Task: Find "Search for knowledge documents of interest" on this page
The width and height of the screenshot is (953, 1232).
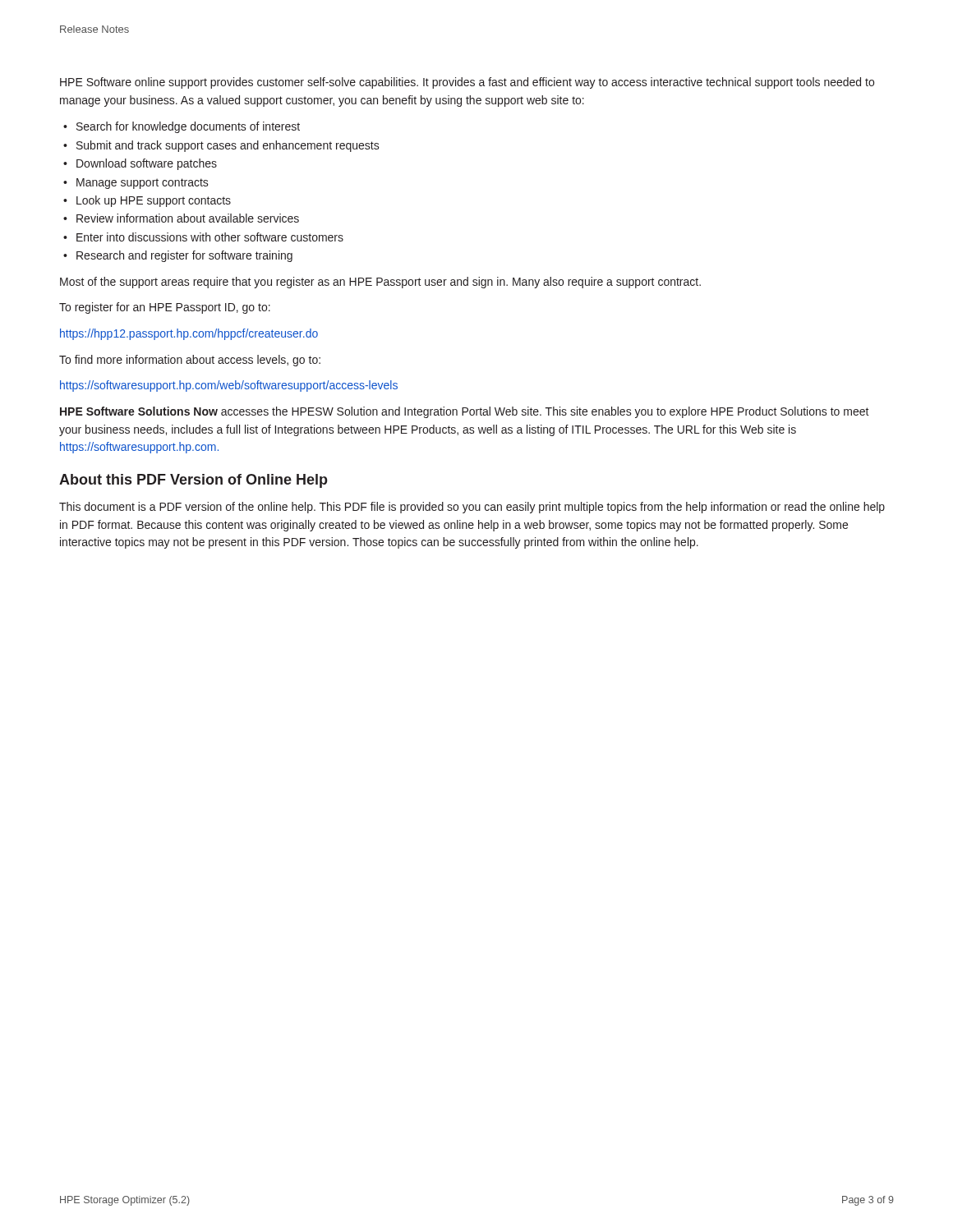Action: click(x=188, y=127)
